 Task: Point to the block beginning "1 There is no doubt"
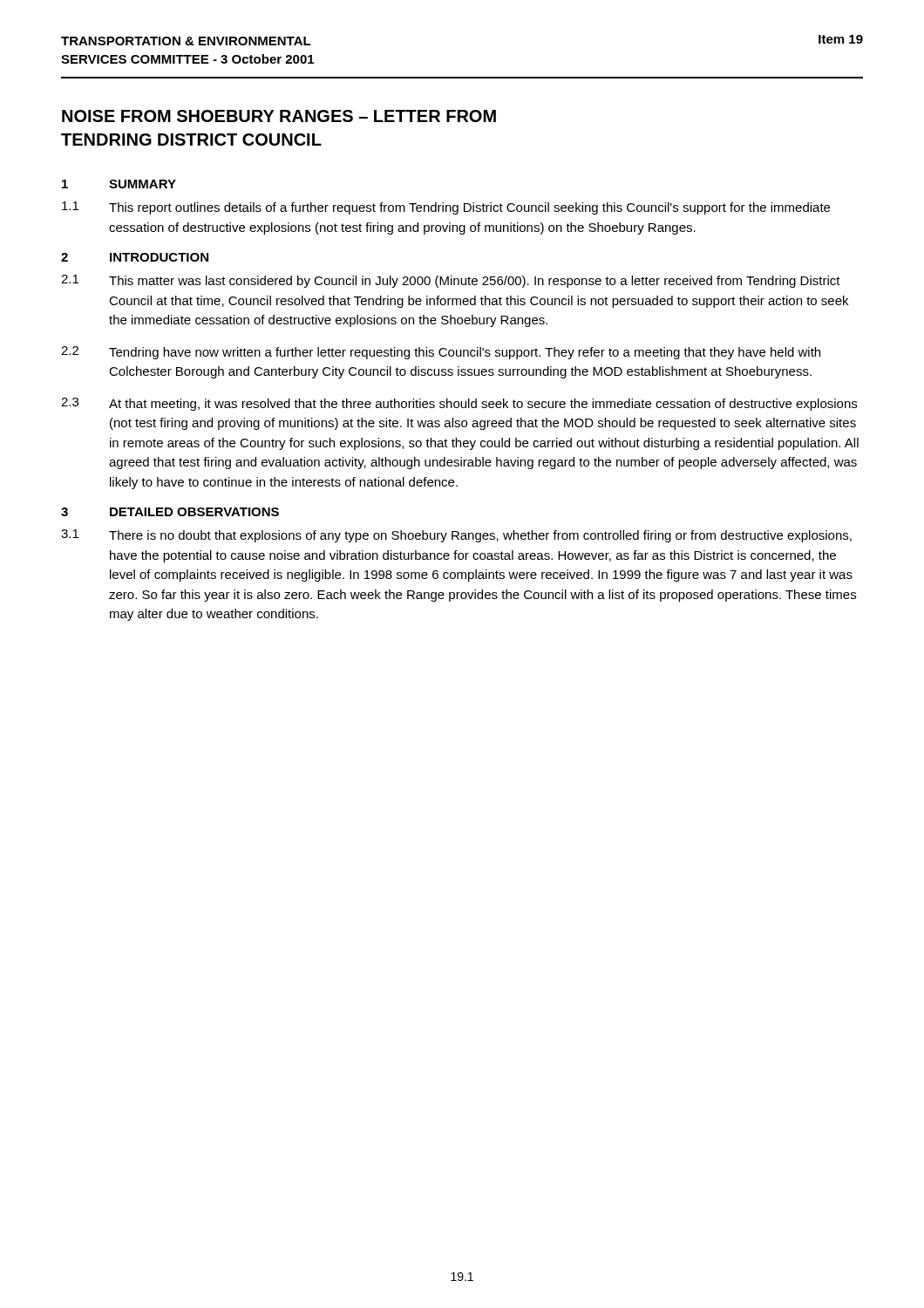(462, 575)
